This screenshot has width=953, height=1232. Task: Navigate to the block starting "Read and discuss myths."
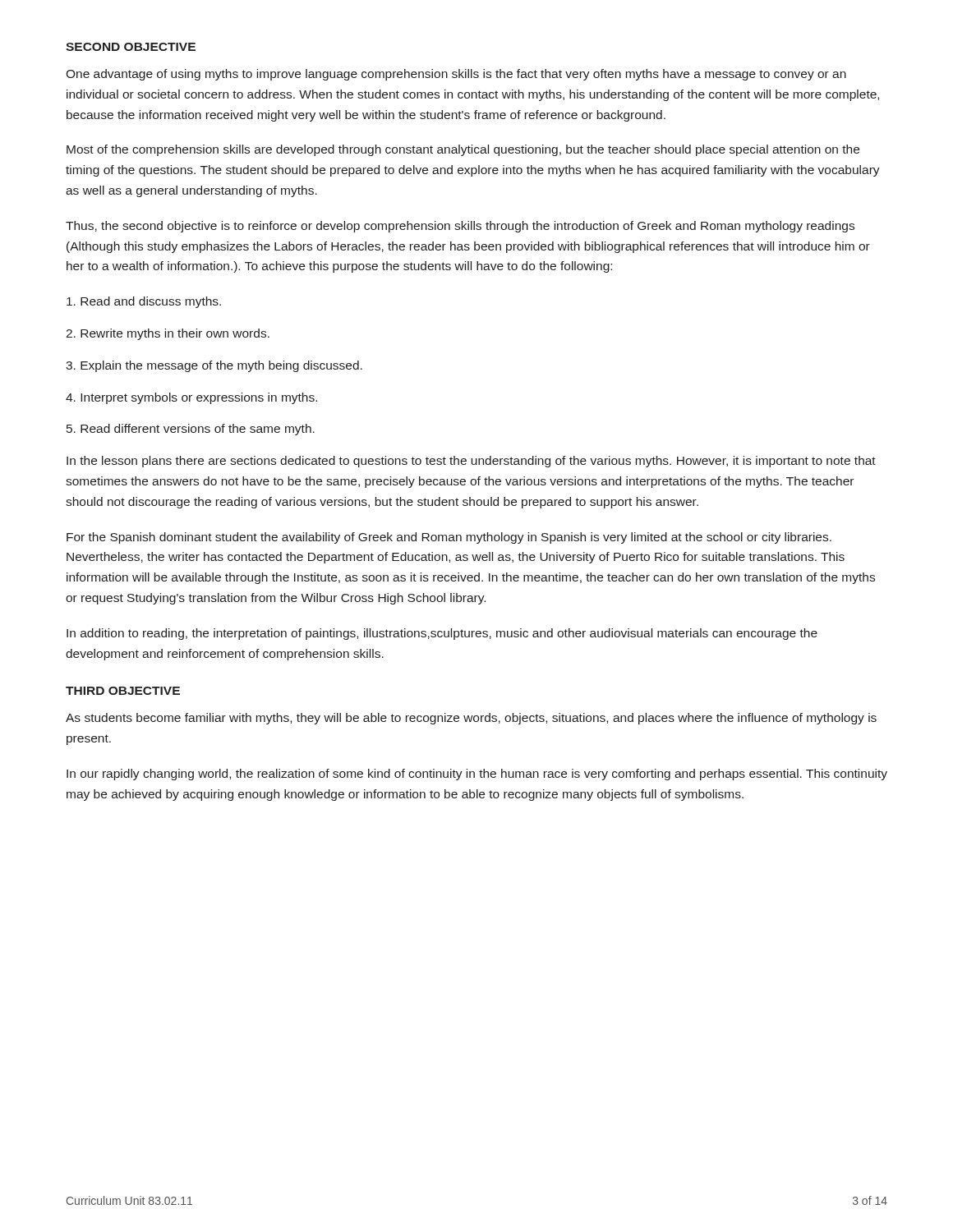[144, 302]
